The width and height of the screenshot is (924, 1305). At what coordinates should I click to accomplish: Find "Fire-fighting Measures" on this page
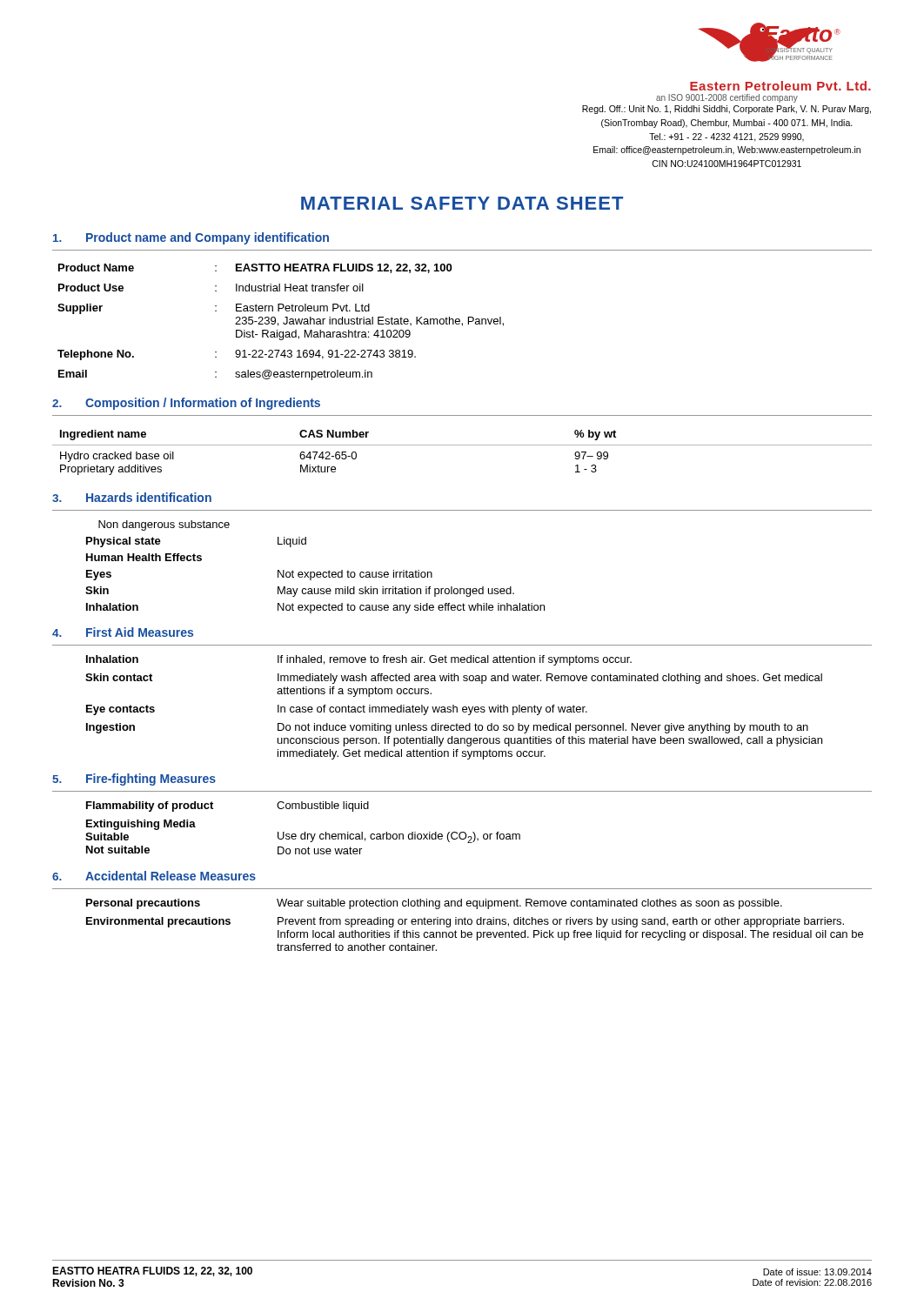click(x=151, y=778)
